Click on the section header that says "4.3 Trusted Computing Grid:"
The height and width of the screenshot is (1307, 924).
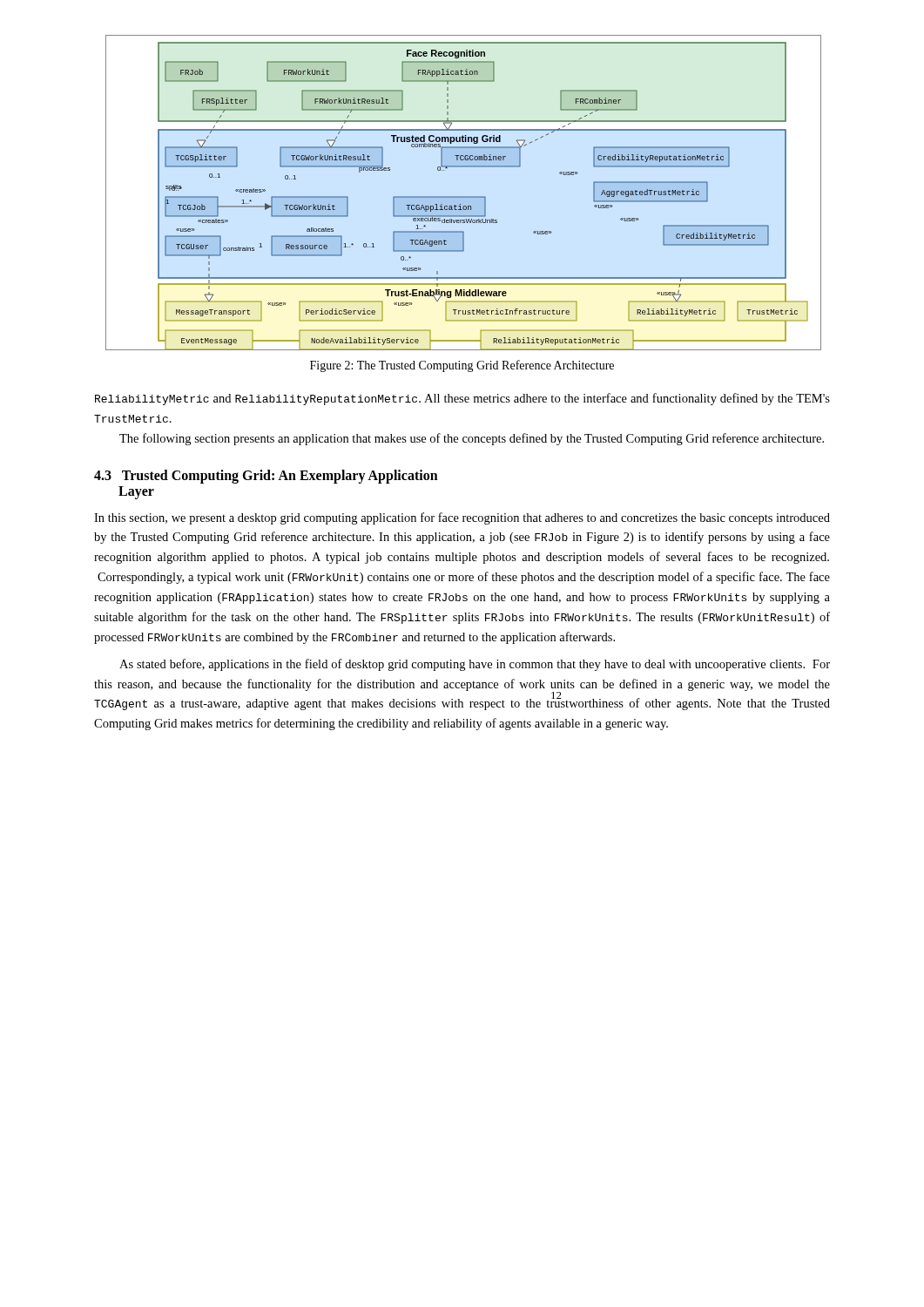pyautogui.click(x=266, y=483)
